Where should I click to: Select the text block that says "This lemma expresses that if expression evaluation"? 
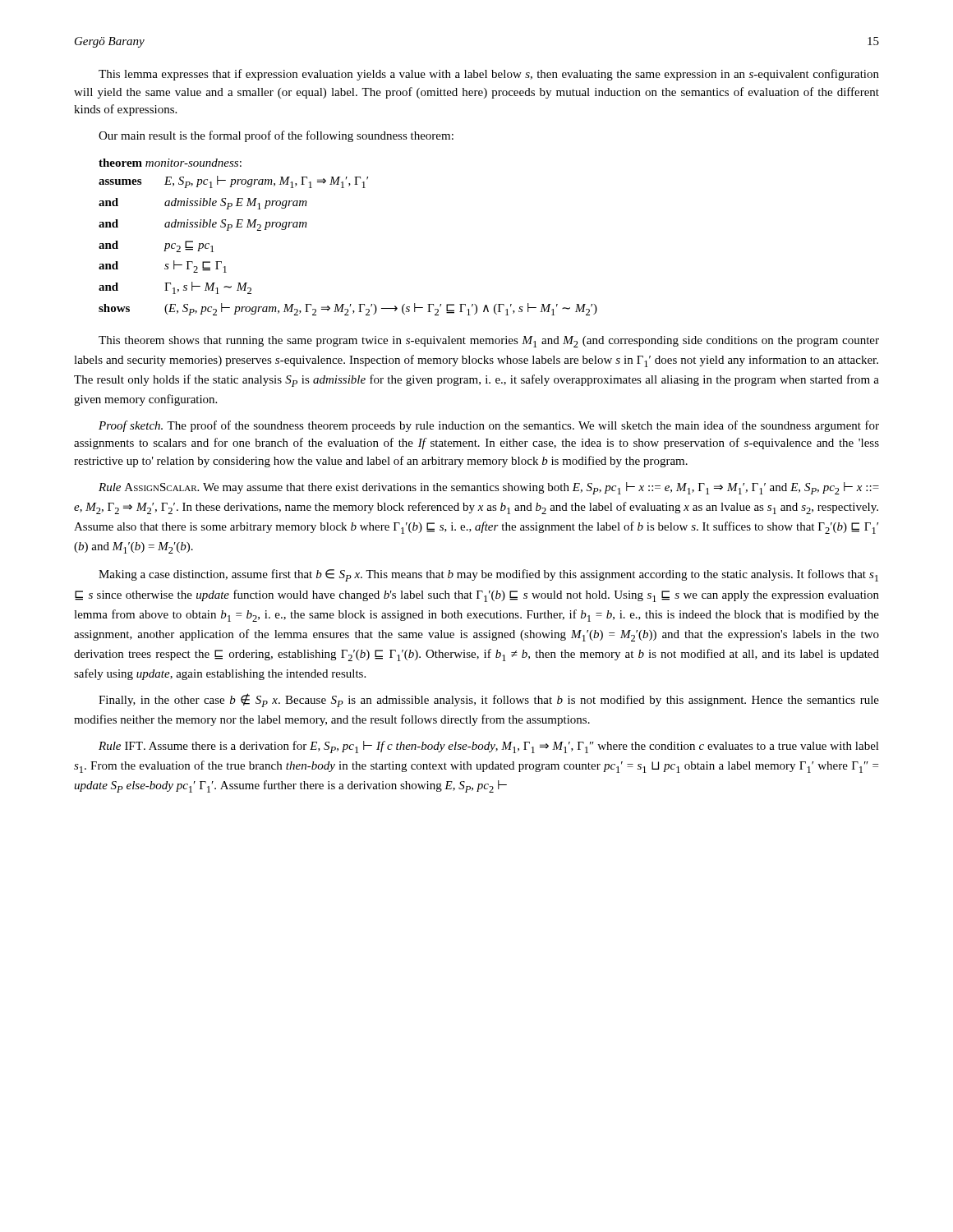pos(476,92)
